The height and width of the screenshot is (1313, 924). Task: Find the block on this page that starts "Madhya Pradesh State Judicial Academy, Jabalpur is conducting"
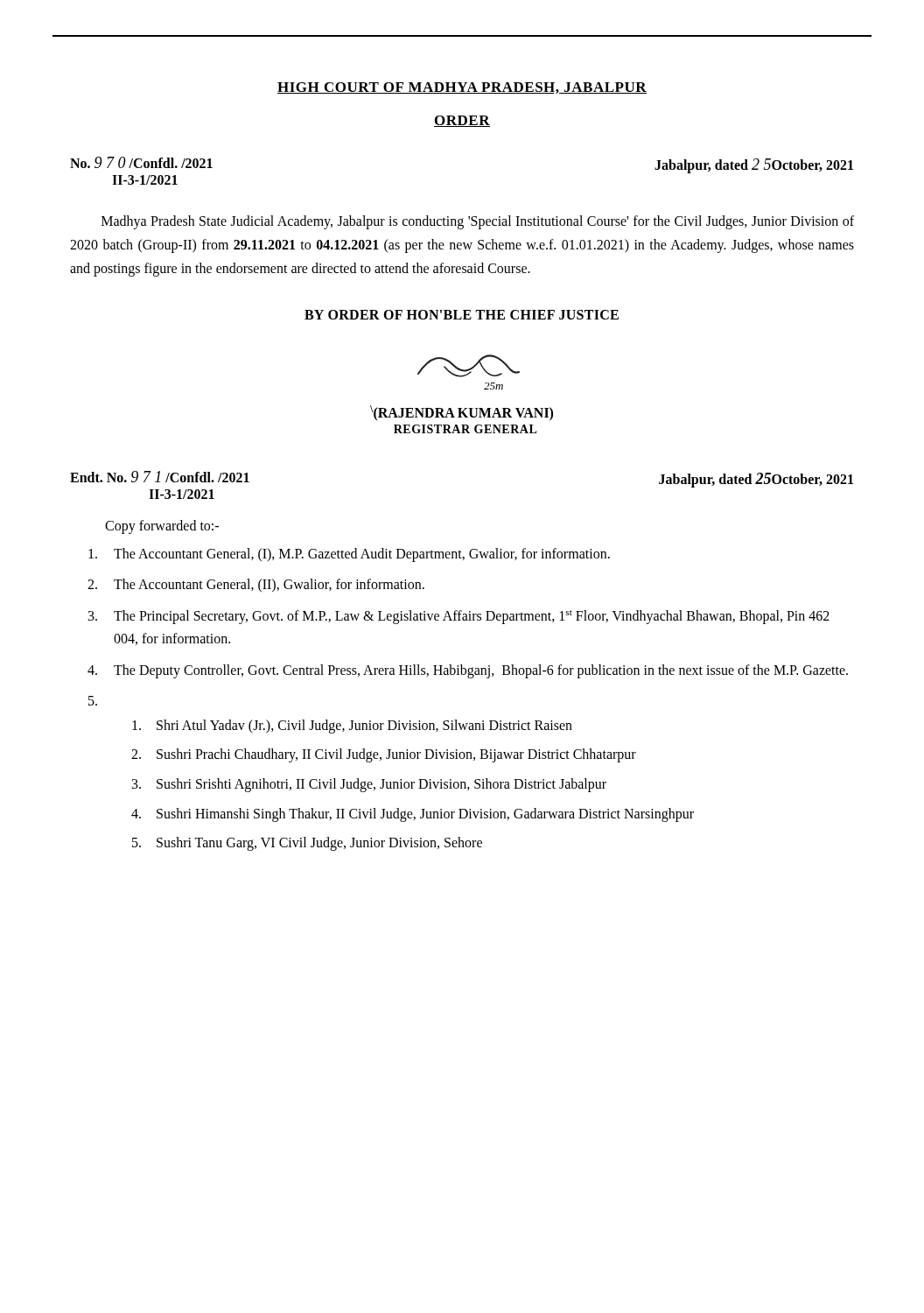pyautogui.click(x=462, y=245)
